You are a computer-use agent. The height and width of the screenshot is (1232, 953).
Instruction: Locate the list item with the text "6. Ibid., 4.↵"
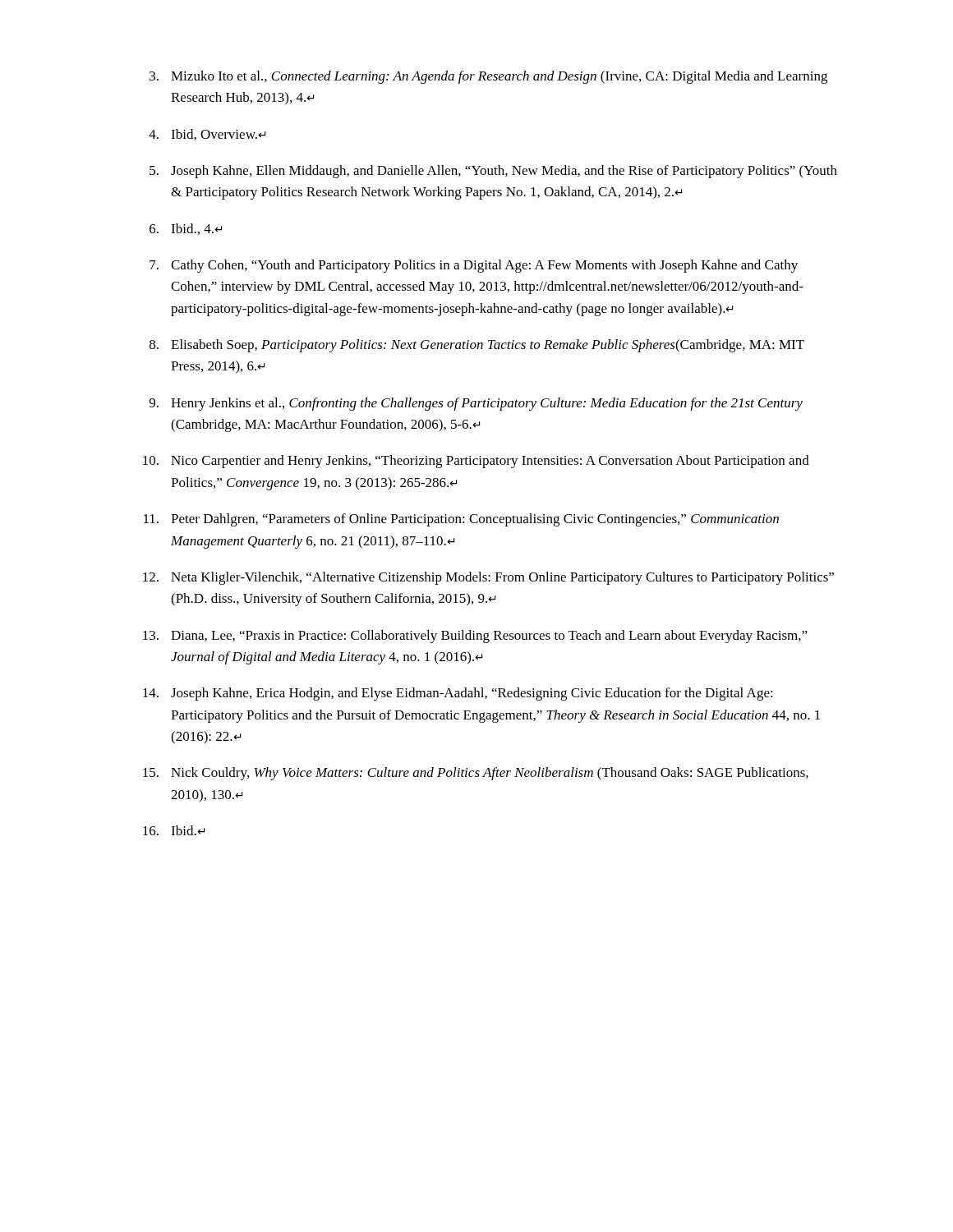(186, 229)
